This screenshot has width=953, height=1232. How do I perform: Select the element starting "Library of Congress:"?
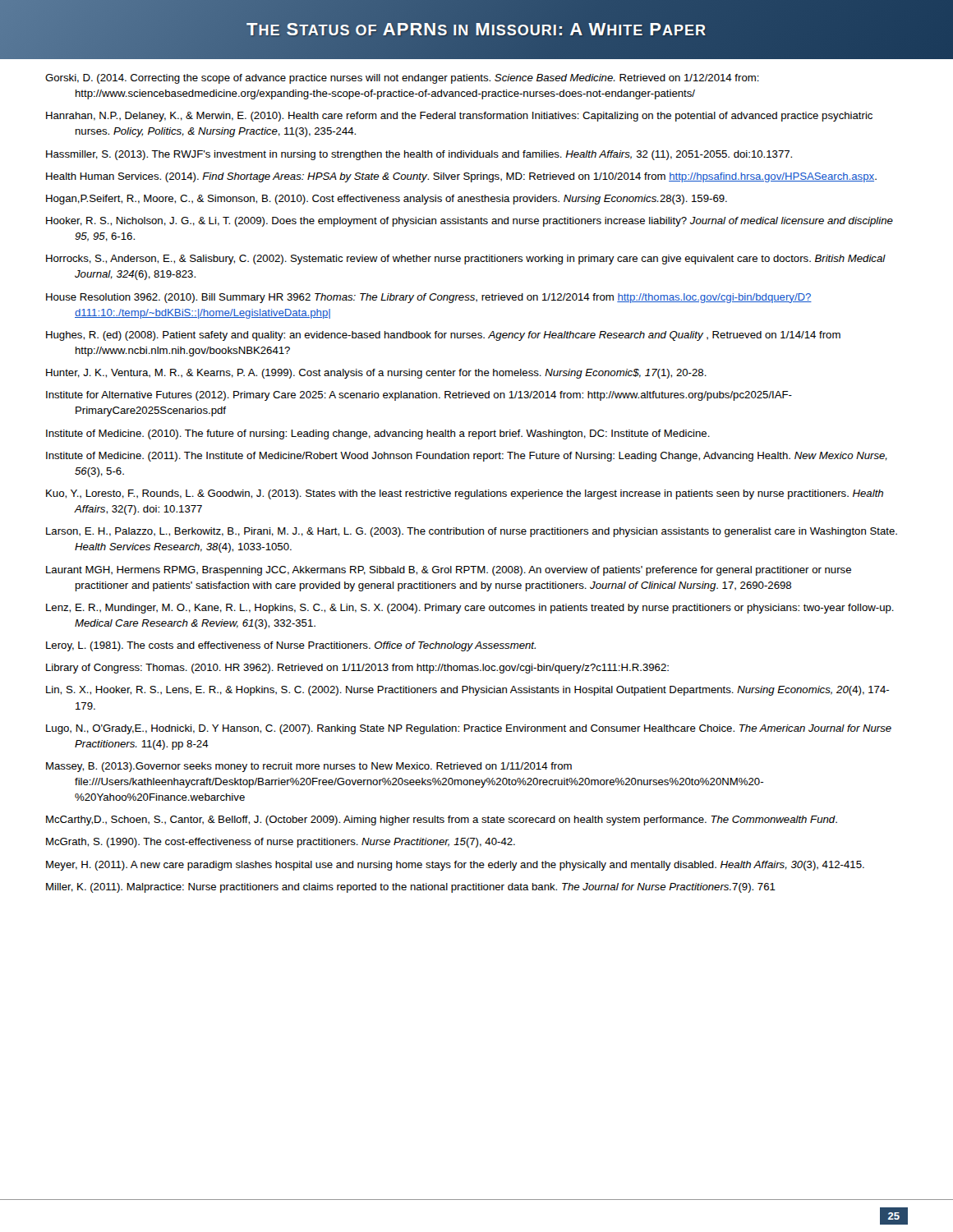pyautogui.click(x=357, y=667)
